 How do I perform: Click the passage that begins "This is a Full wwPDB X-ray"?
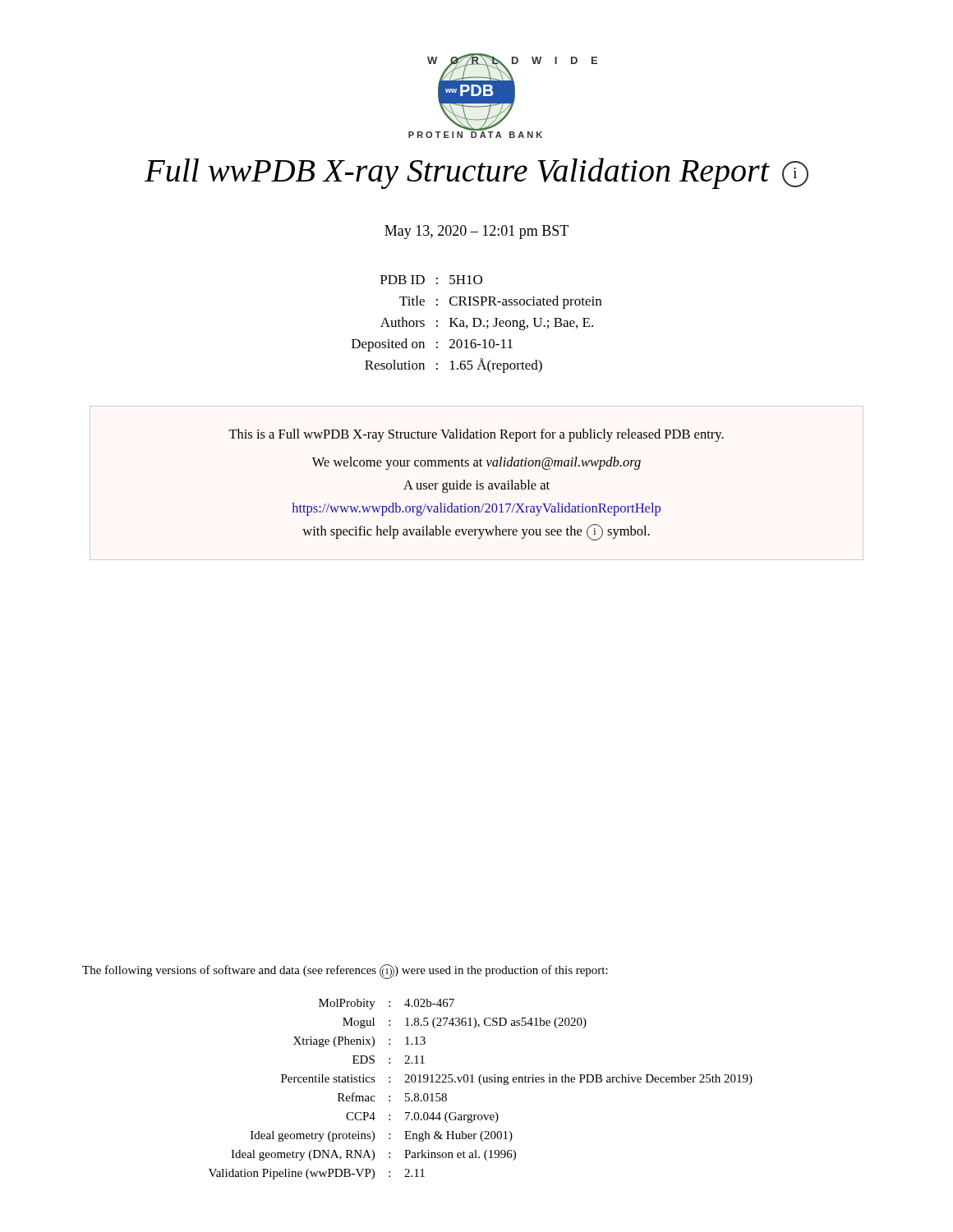tap(476, 483)
